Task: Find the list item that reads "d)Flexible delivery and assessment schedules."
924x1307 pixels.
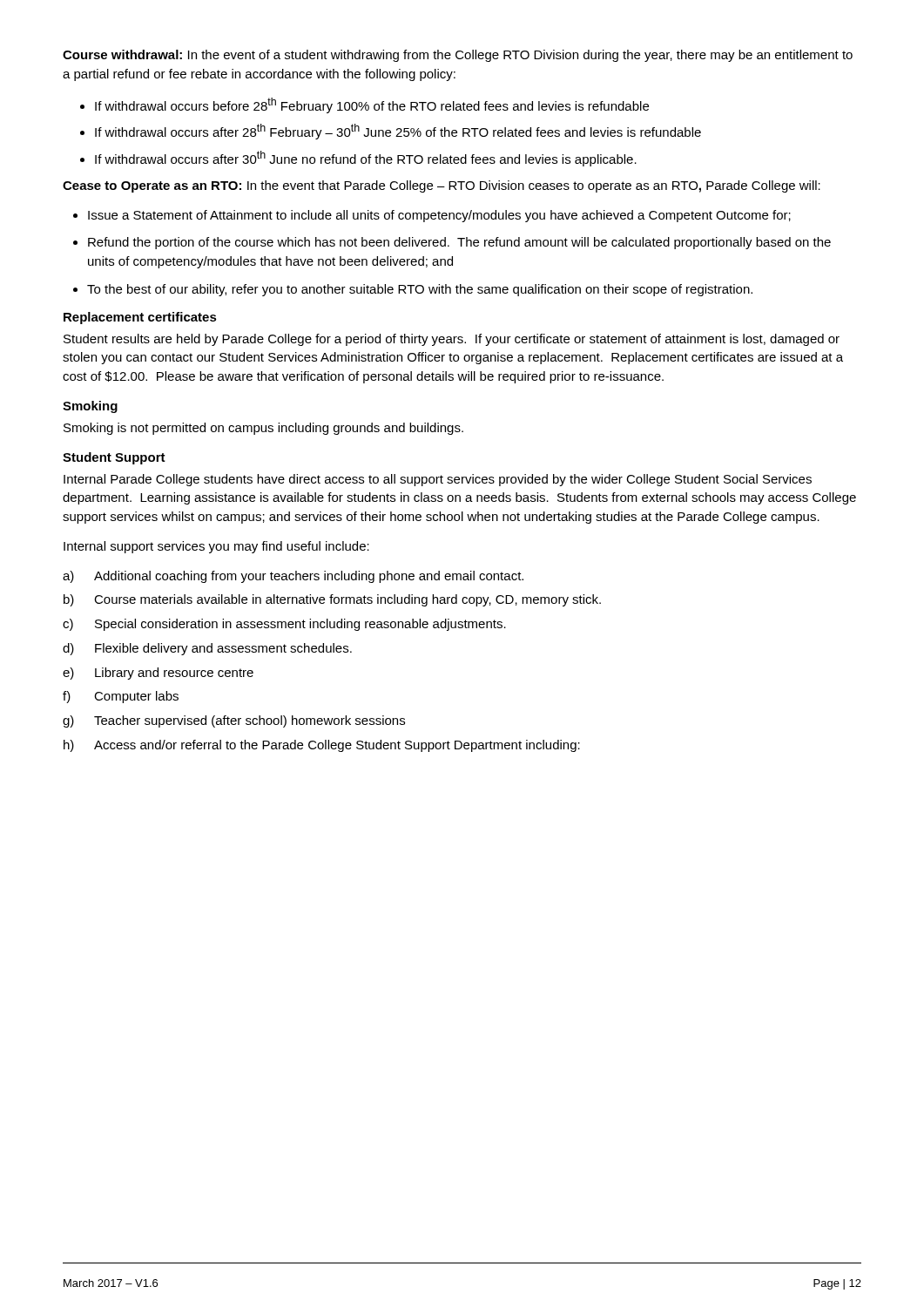Action: [207, 649]
